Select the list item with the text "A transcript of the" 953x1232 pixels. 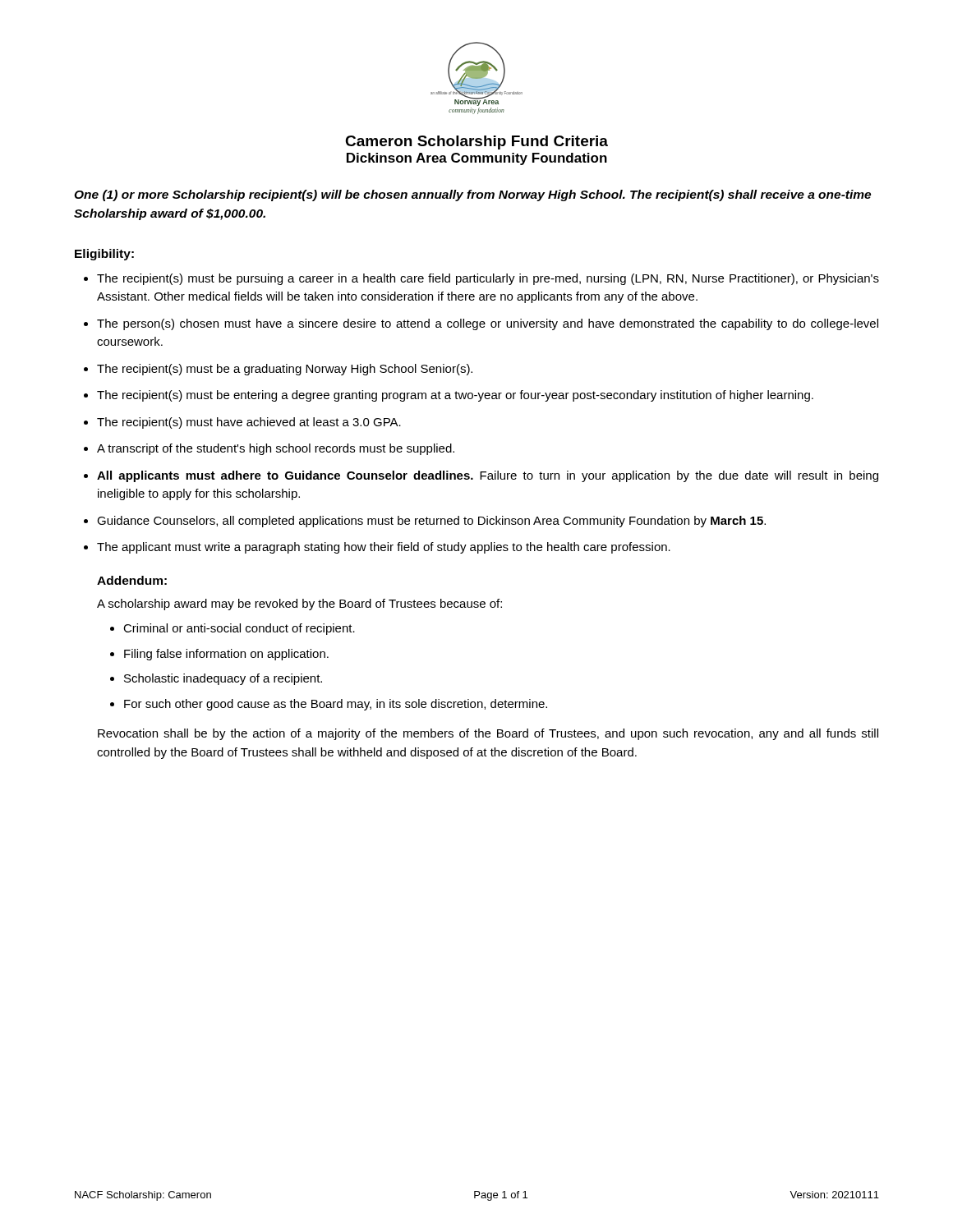[276, 448]
